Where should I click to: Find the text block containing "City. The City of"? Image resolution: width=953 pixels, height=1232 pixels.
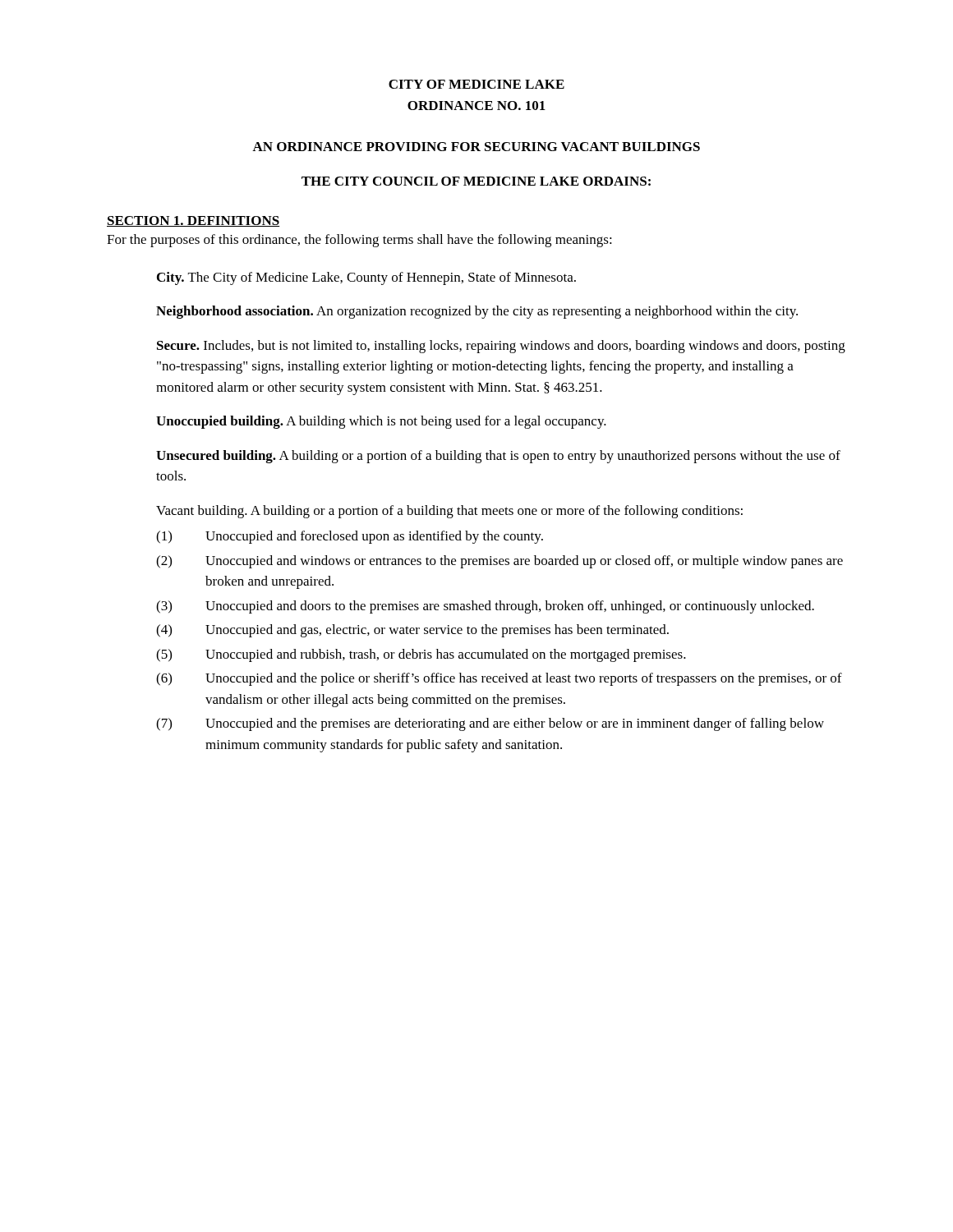[x=366, y=277]
